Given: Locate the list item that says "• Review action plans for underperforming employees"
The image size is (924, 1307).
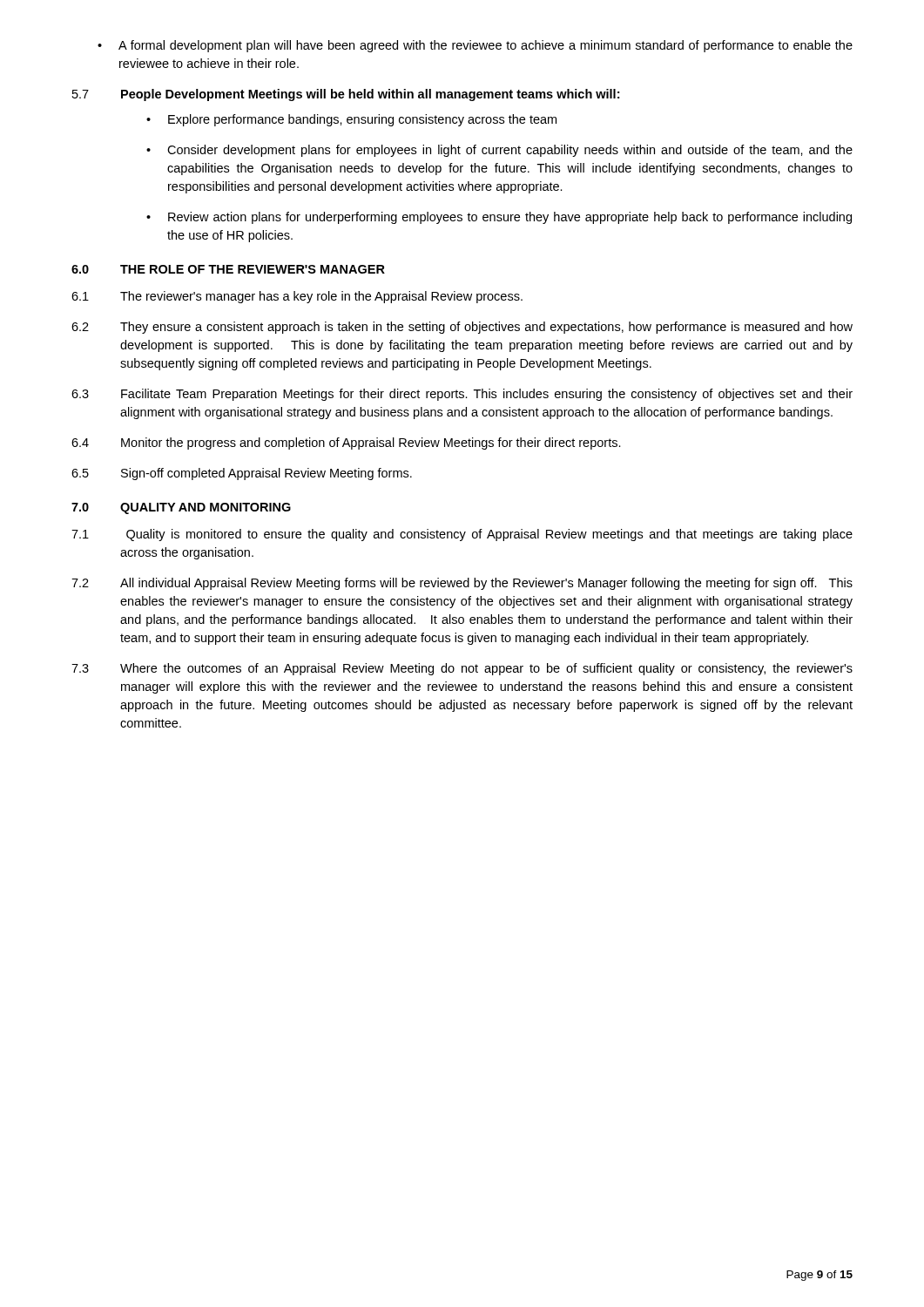Looking at the screenshot, I should pyautogui.click(x=499, y=227).
